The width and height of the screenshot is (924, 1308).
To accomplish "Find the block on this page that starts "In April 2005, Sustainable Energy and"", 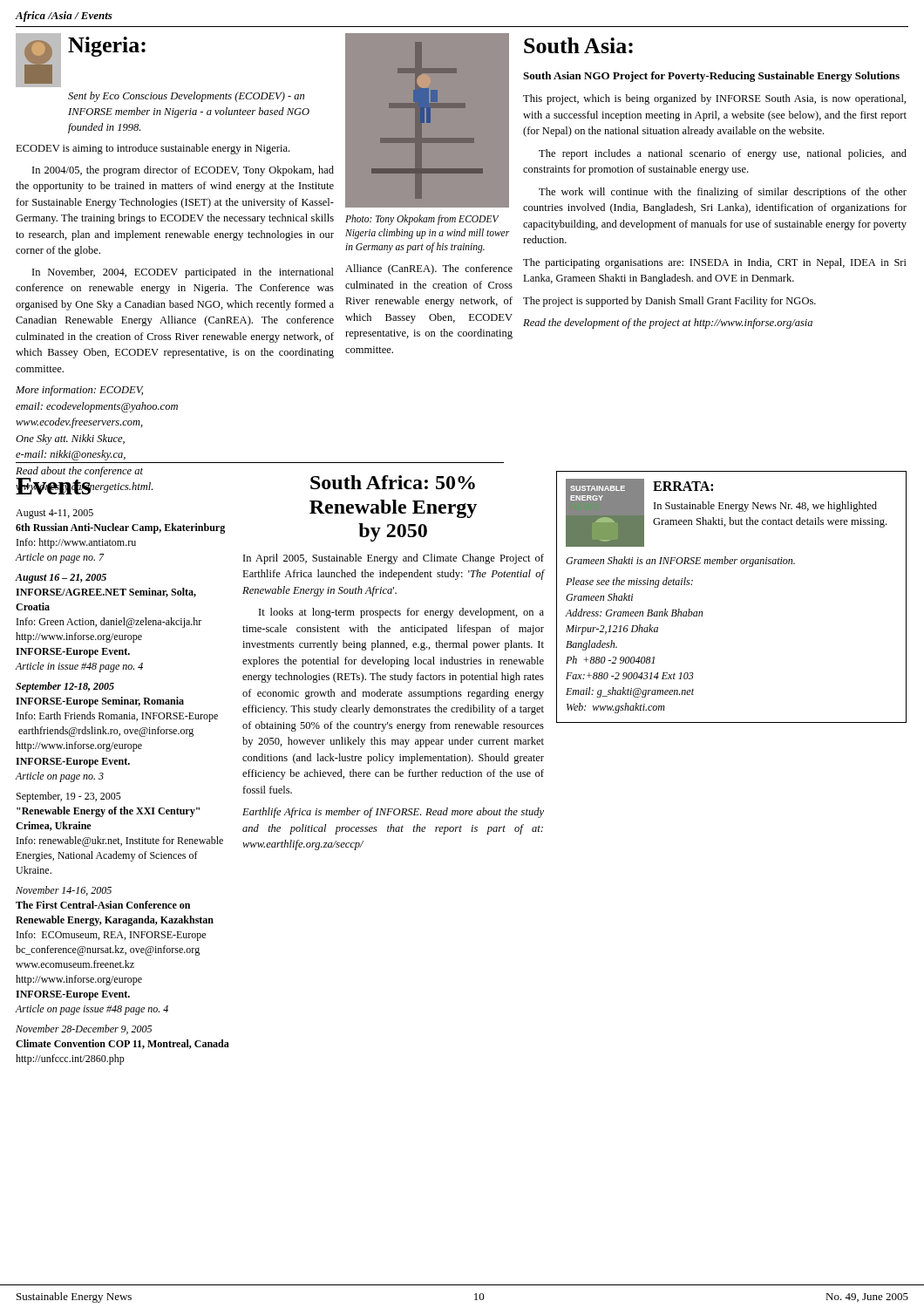I will click(393, 701).
